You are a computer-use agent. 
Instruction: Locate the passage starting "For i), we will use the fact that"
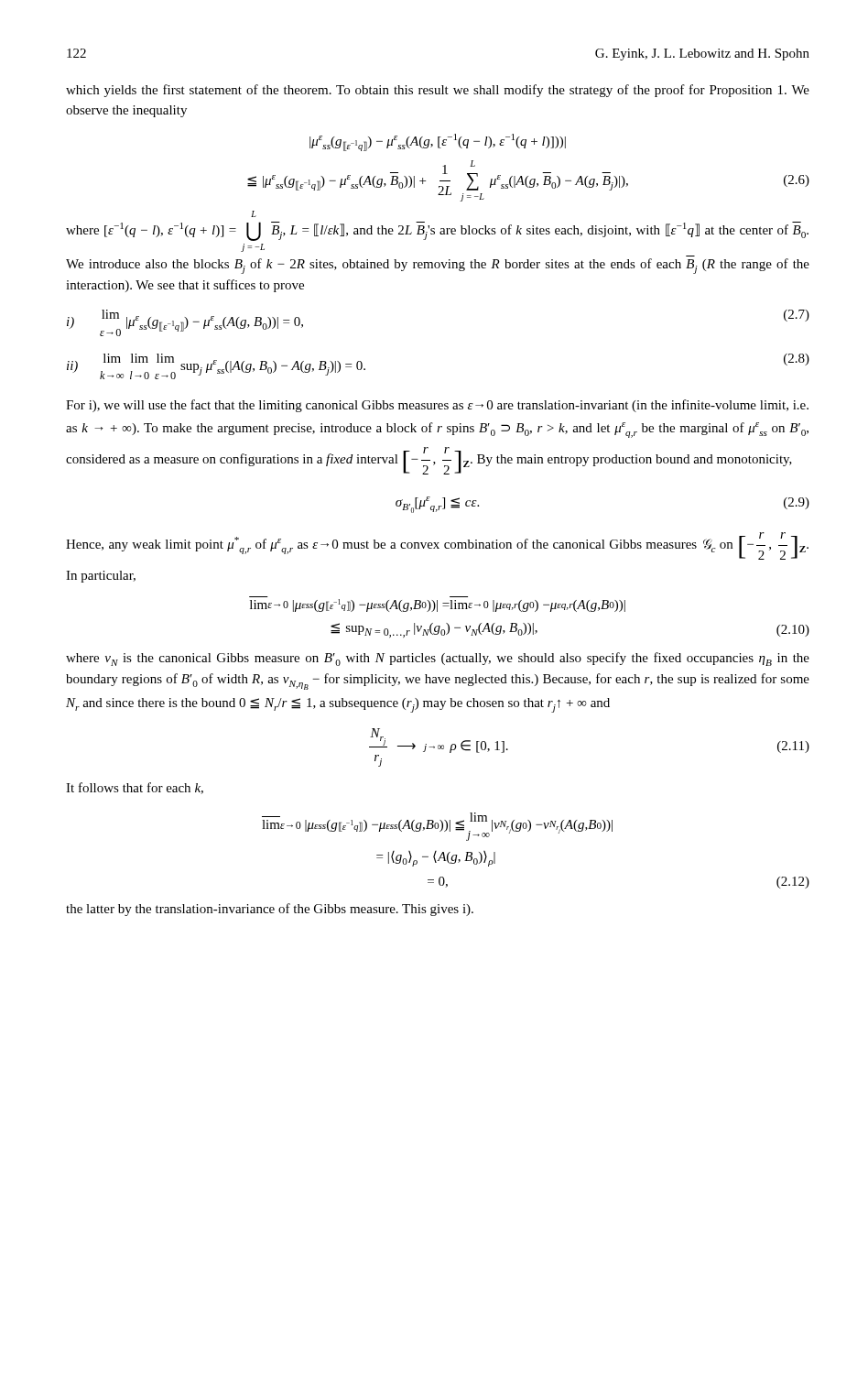[438, 438]
